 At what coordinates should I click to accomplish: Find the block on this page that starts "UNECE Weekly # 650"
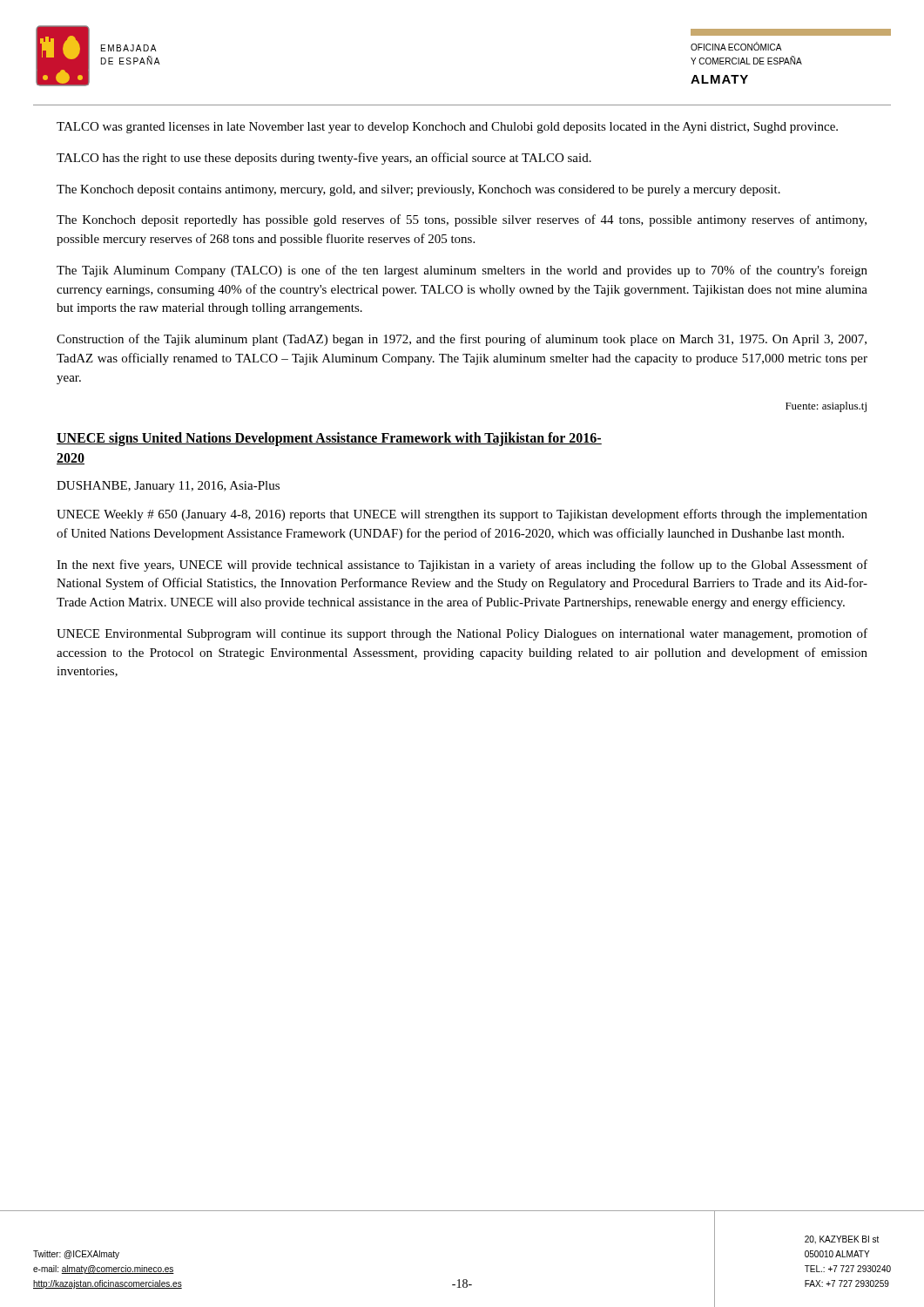pyautogui.click(x=462, y=524)
